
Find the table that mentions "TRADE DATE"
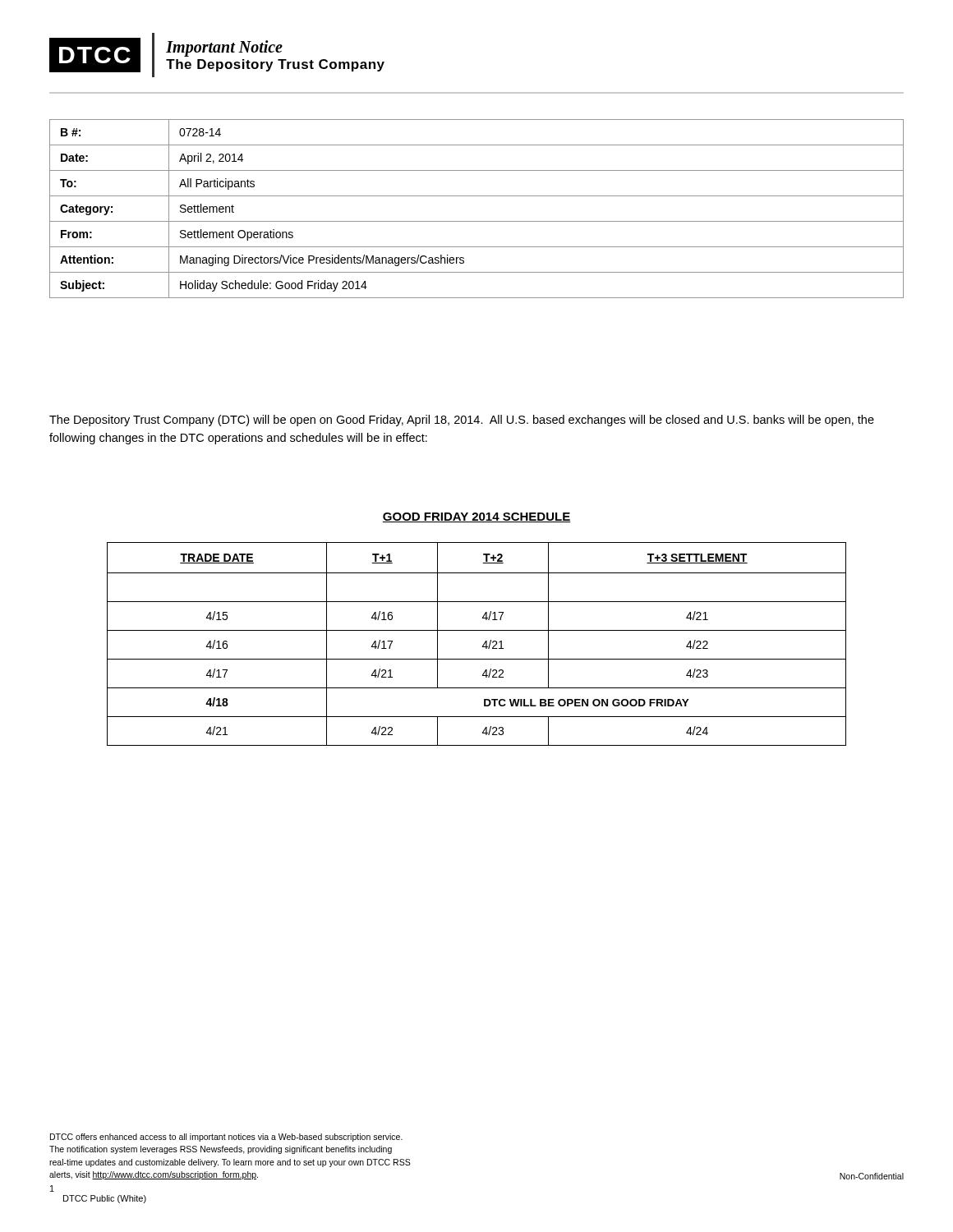pyautogui.click(x=476, y=644)
